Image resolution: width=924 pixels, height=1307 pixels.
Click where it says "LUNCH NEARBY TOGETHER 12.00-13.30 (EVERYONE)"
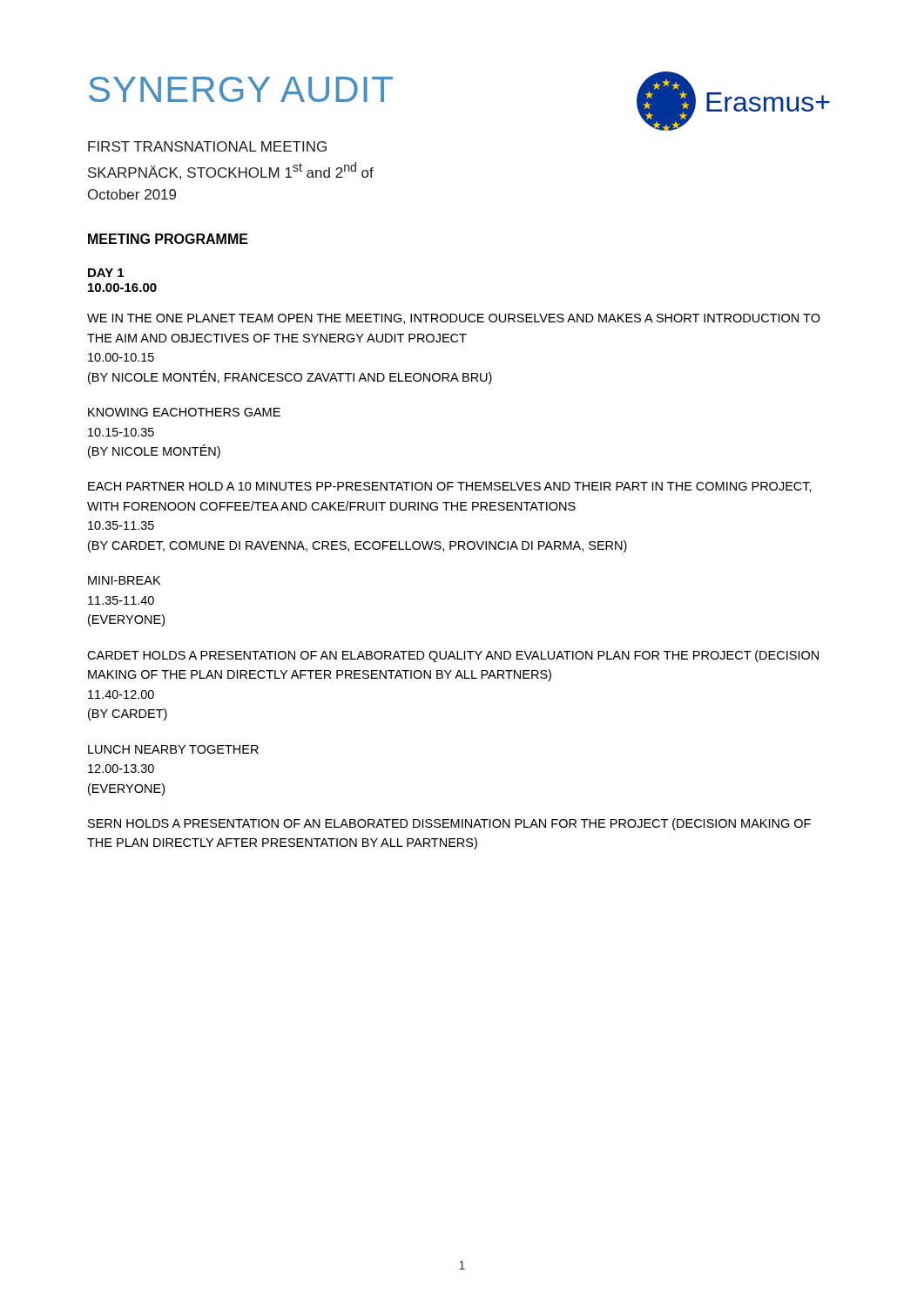173,749
